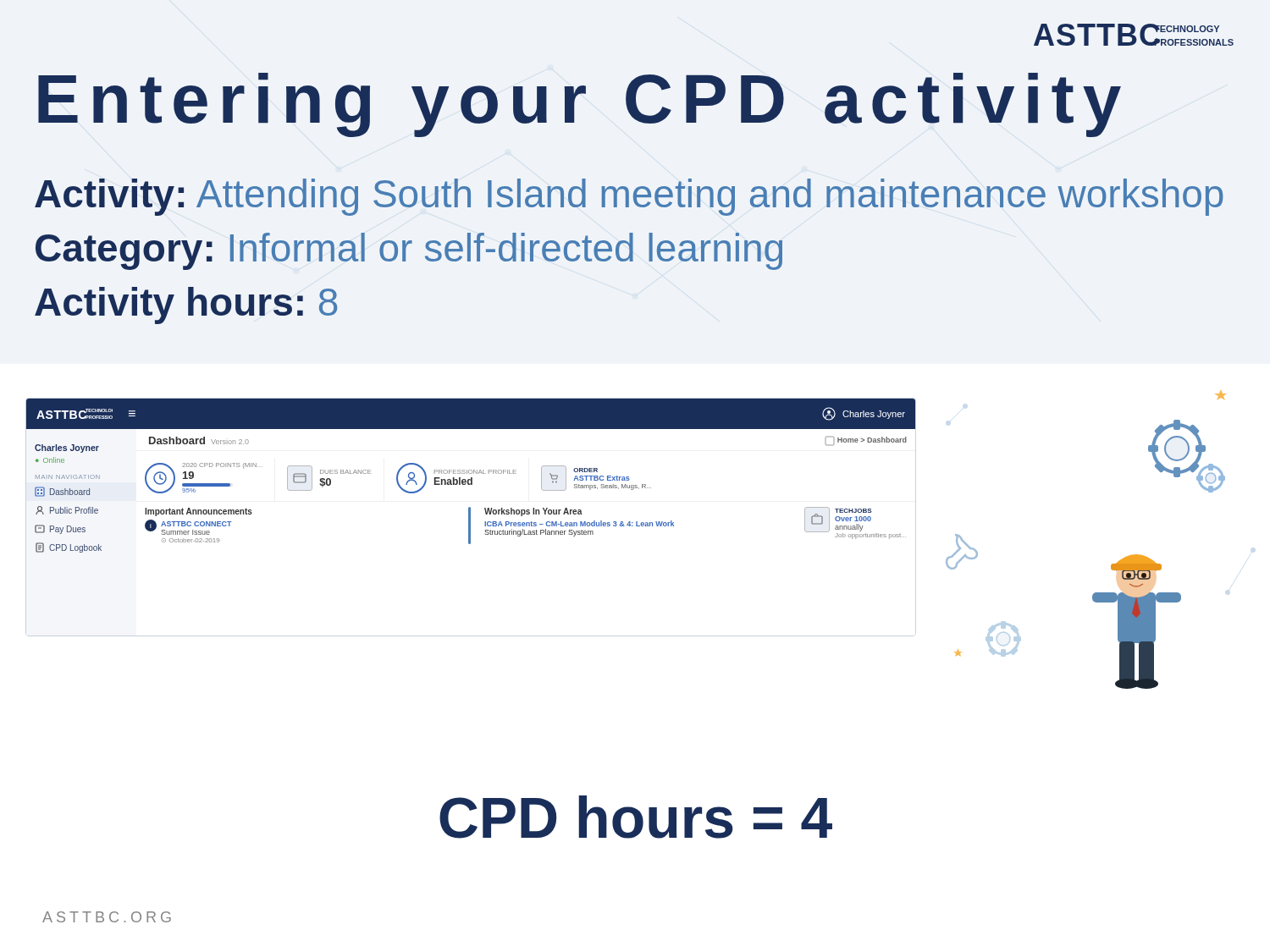Select the screenshot
Viewport: 1270px width, 952px height.
[x=471, y=517]
